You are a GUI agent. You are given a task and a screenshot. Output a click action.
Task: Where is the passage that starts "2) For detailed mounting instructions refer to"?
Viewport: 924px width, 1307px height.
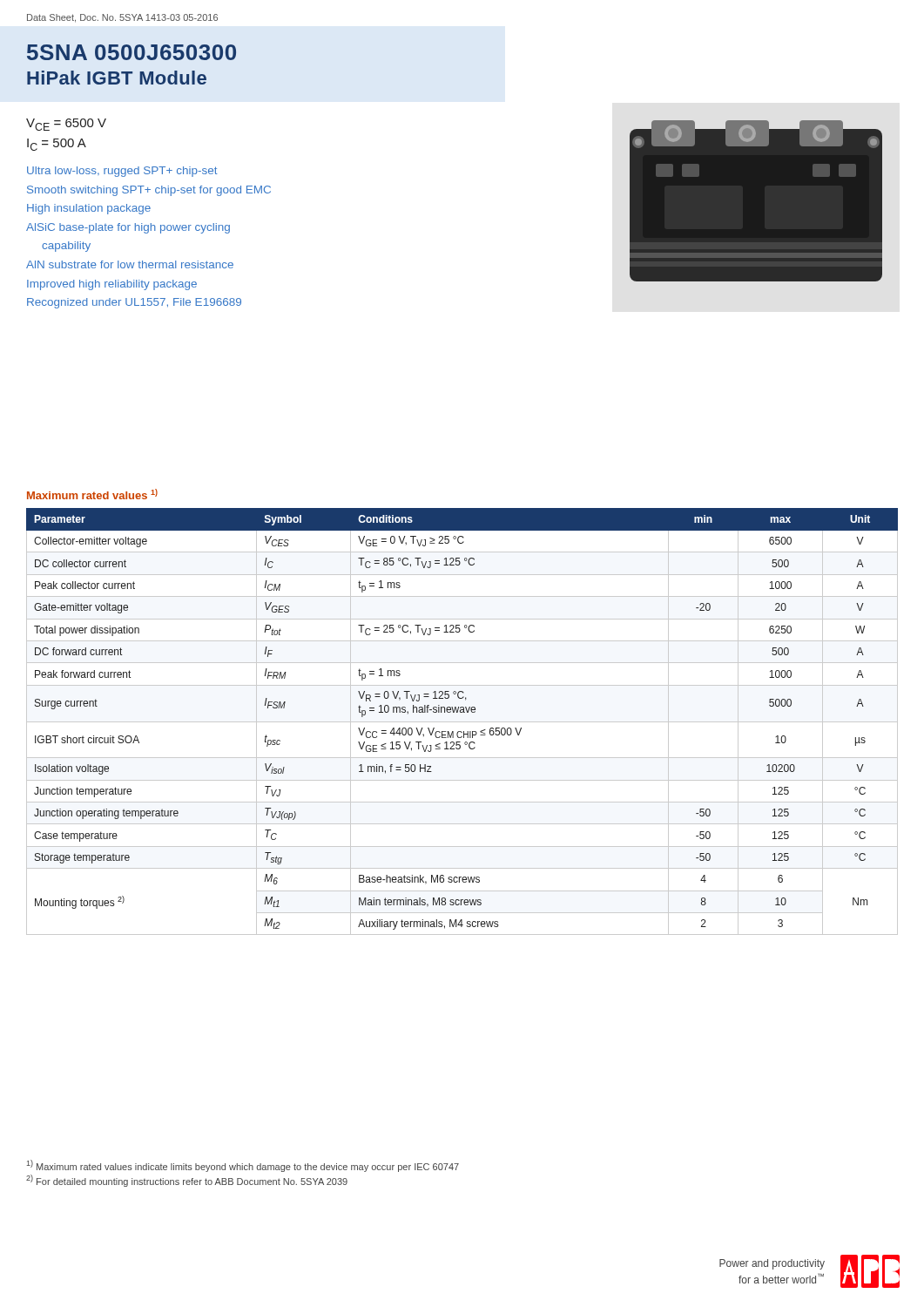click(x=187, y=1180)
